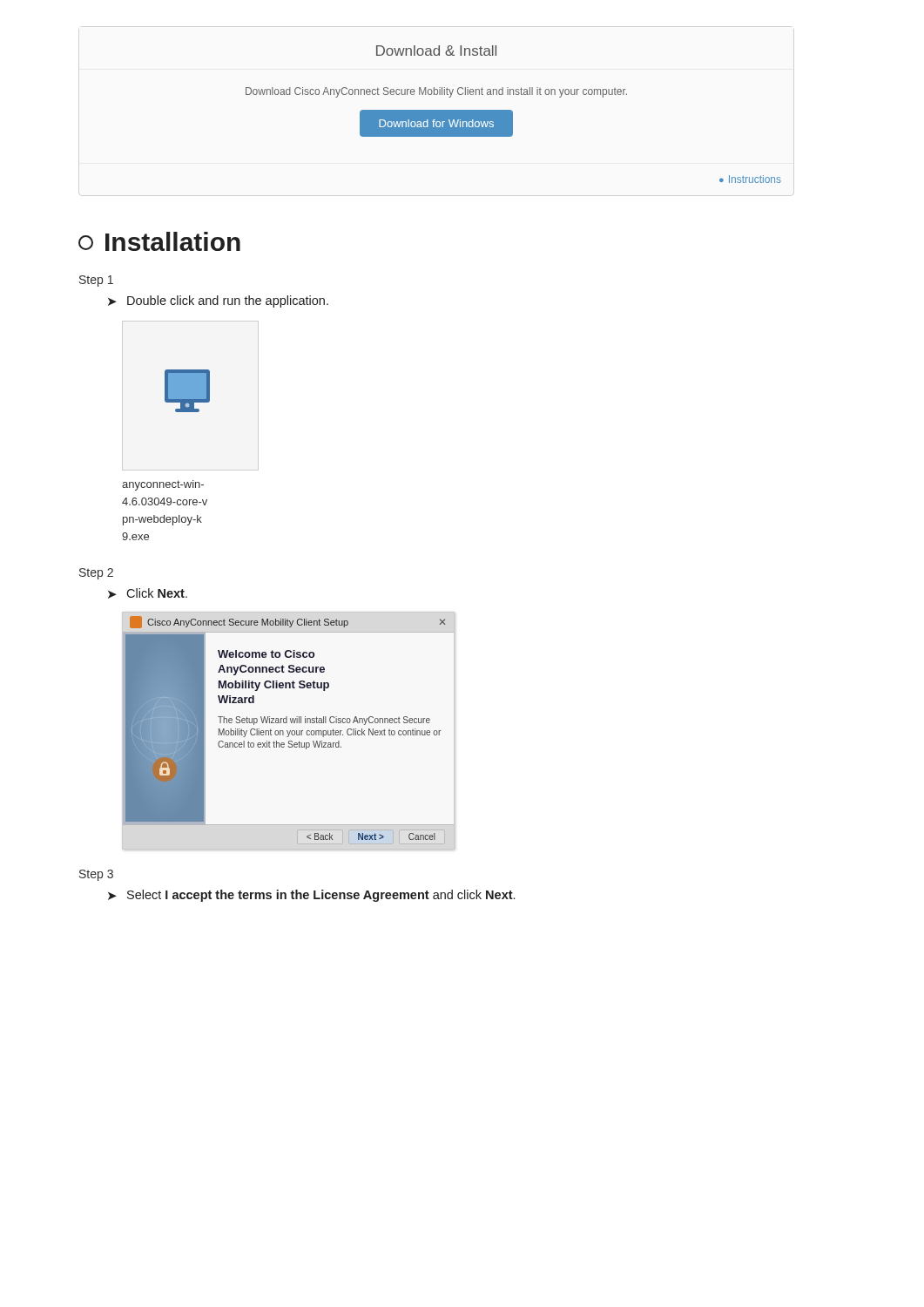Select the passage starting "Step 2"
Screen dimensions: 1307x924
pos(96,572)
